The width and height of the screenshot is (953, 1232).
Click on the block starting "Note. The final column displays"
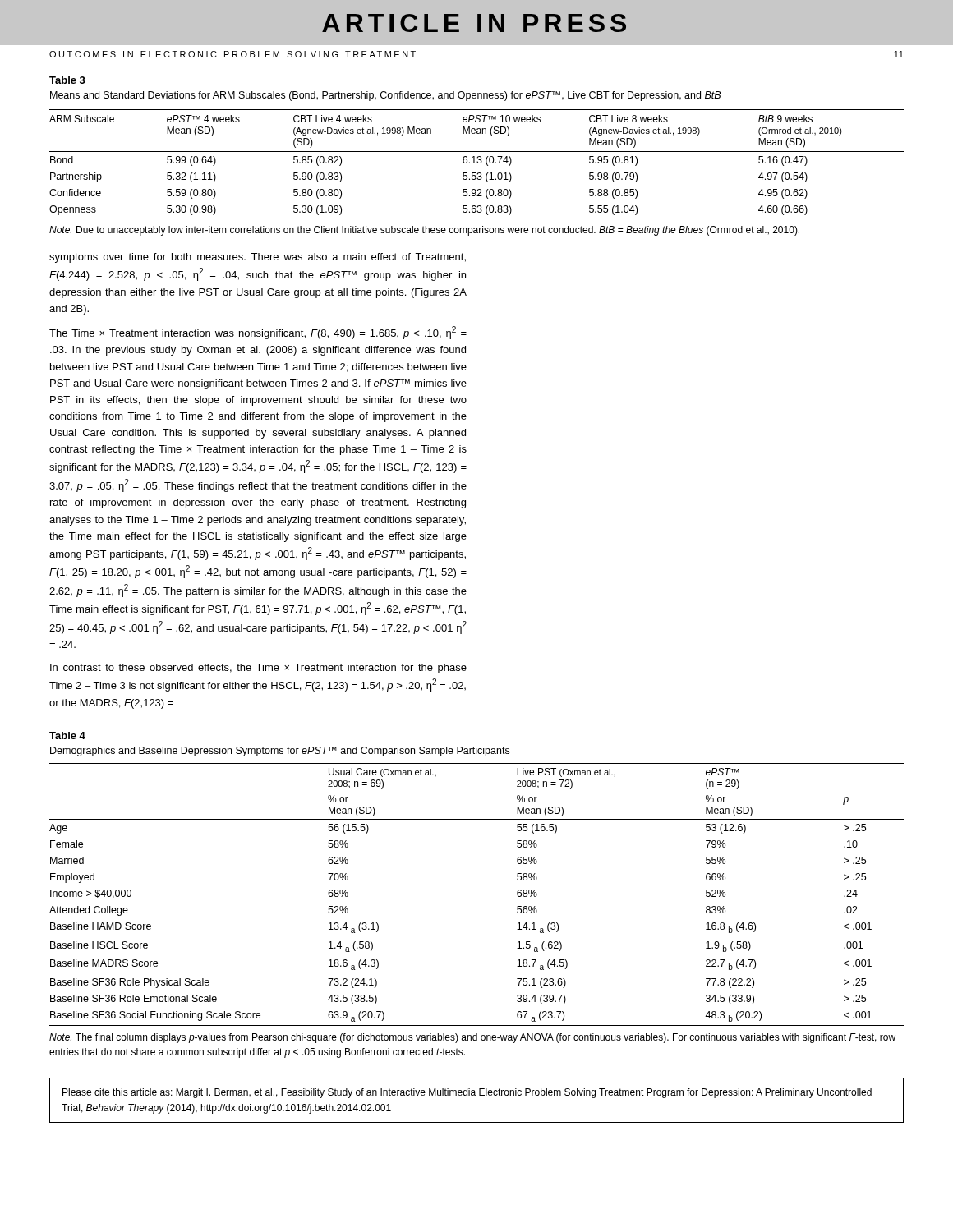(472, 1045)
